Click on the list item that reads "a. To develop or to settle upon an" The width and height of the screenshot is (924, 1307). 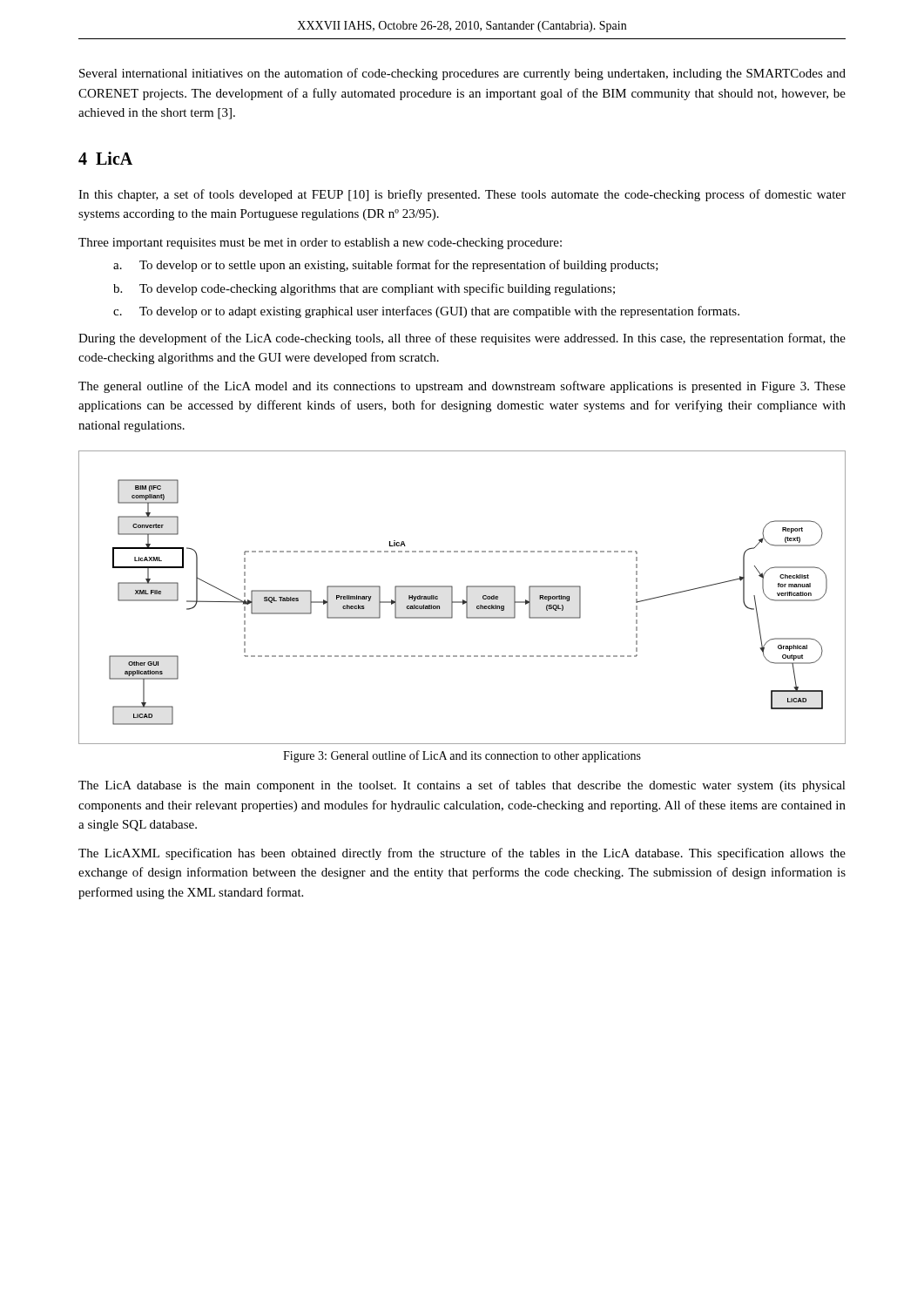pos(479,265)
